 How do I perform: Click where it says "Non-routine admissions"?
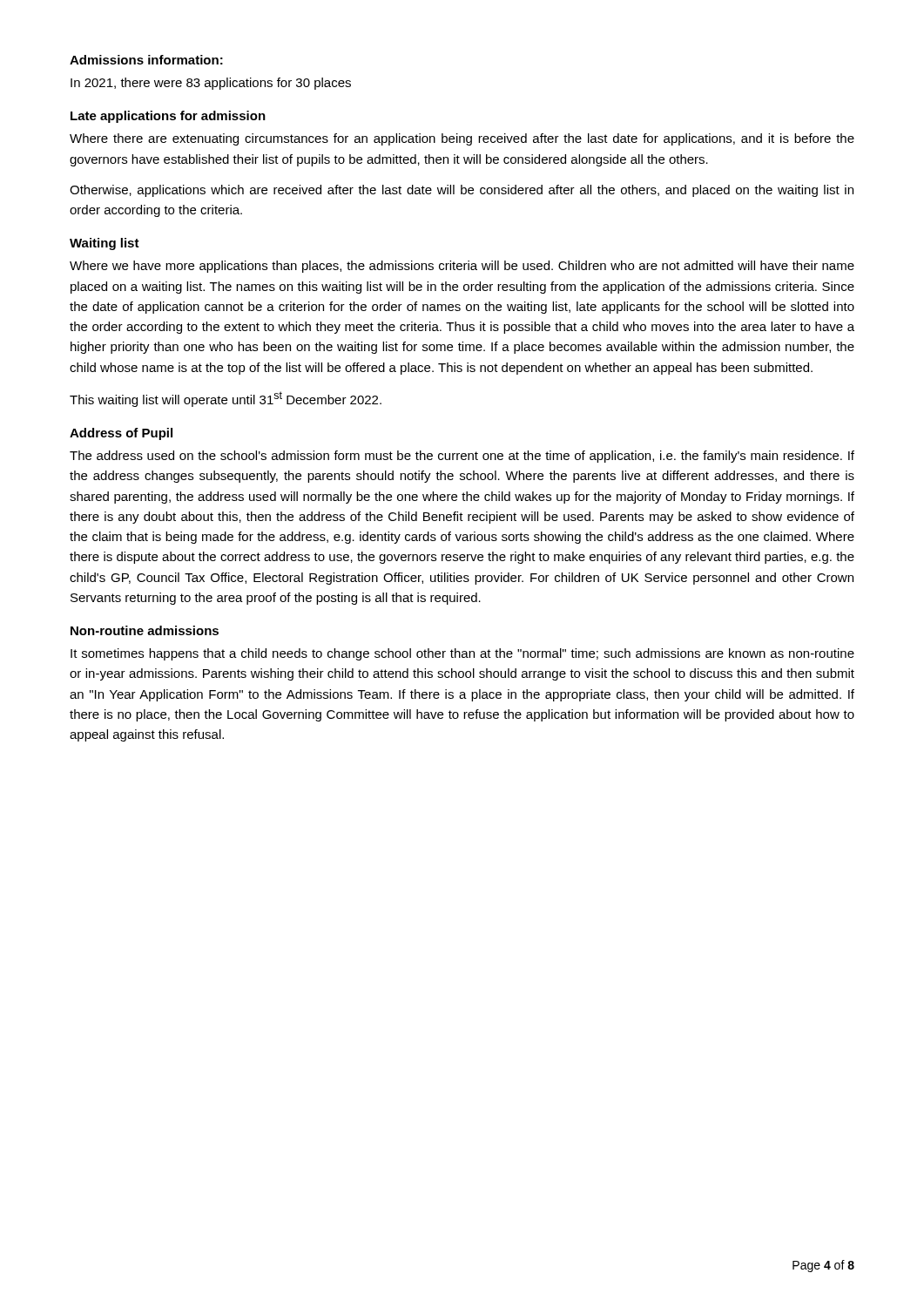pyautogui.click(x=144, y=630)
